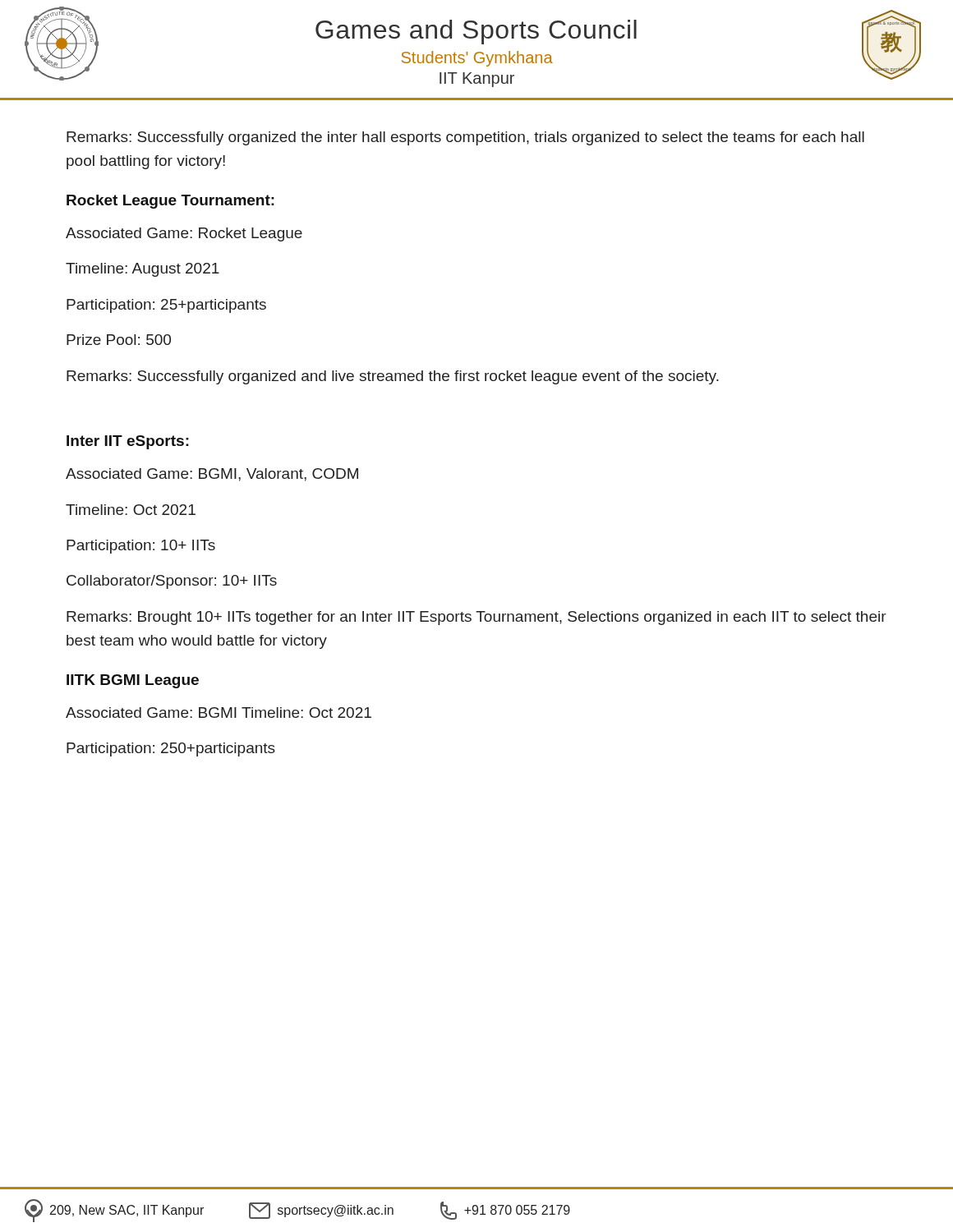Image resolution: width=953 pixels, height=1232 pixels.
Task: Select the text block that says "Remarks: Successfully organized and live streamed the"
Action: coord(393,376)
